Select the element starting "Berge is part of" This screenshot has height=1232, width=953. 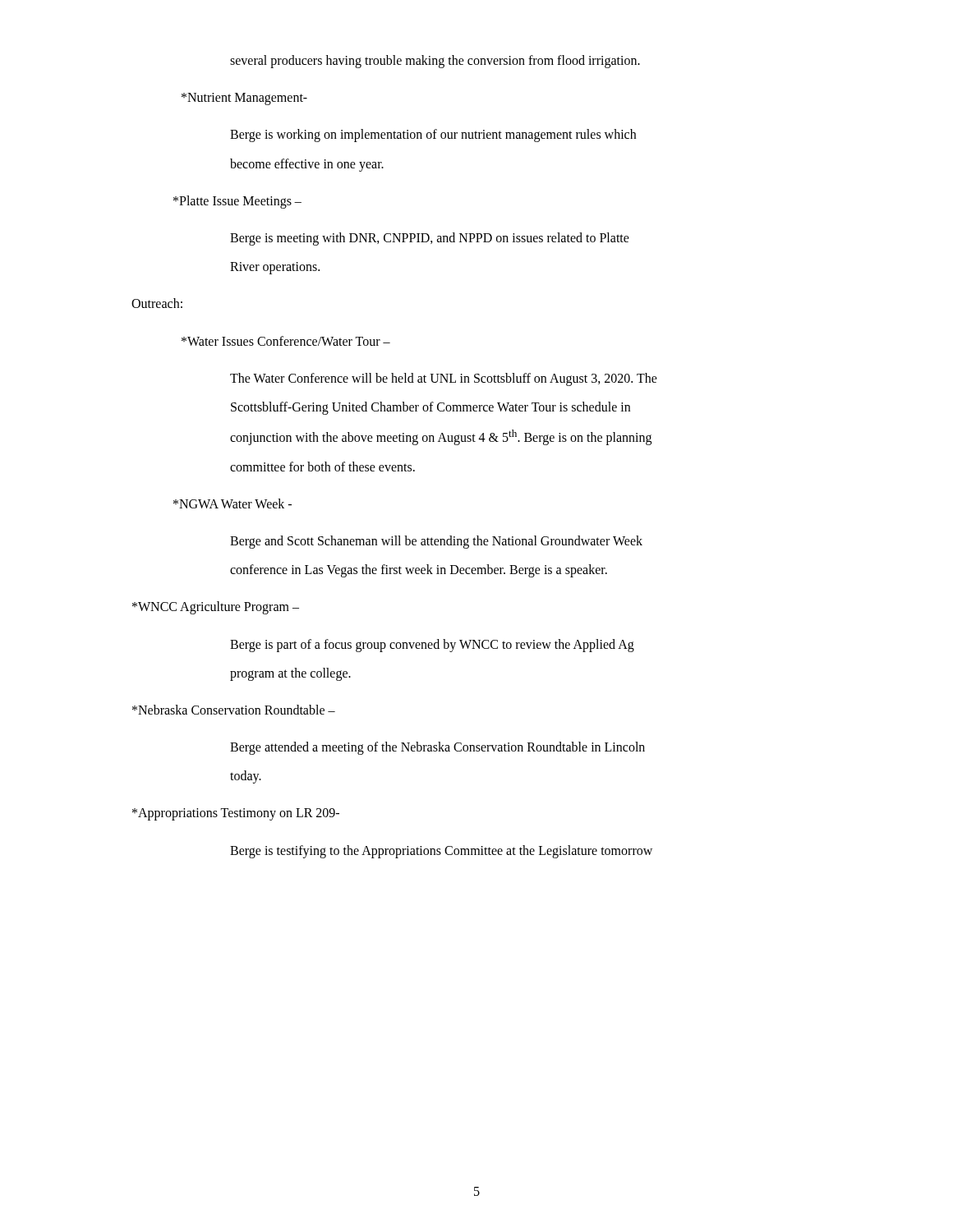(432, 644)
